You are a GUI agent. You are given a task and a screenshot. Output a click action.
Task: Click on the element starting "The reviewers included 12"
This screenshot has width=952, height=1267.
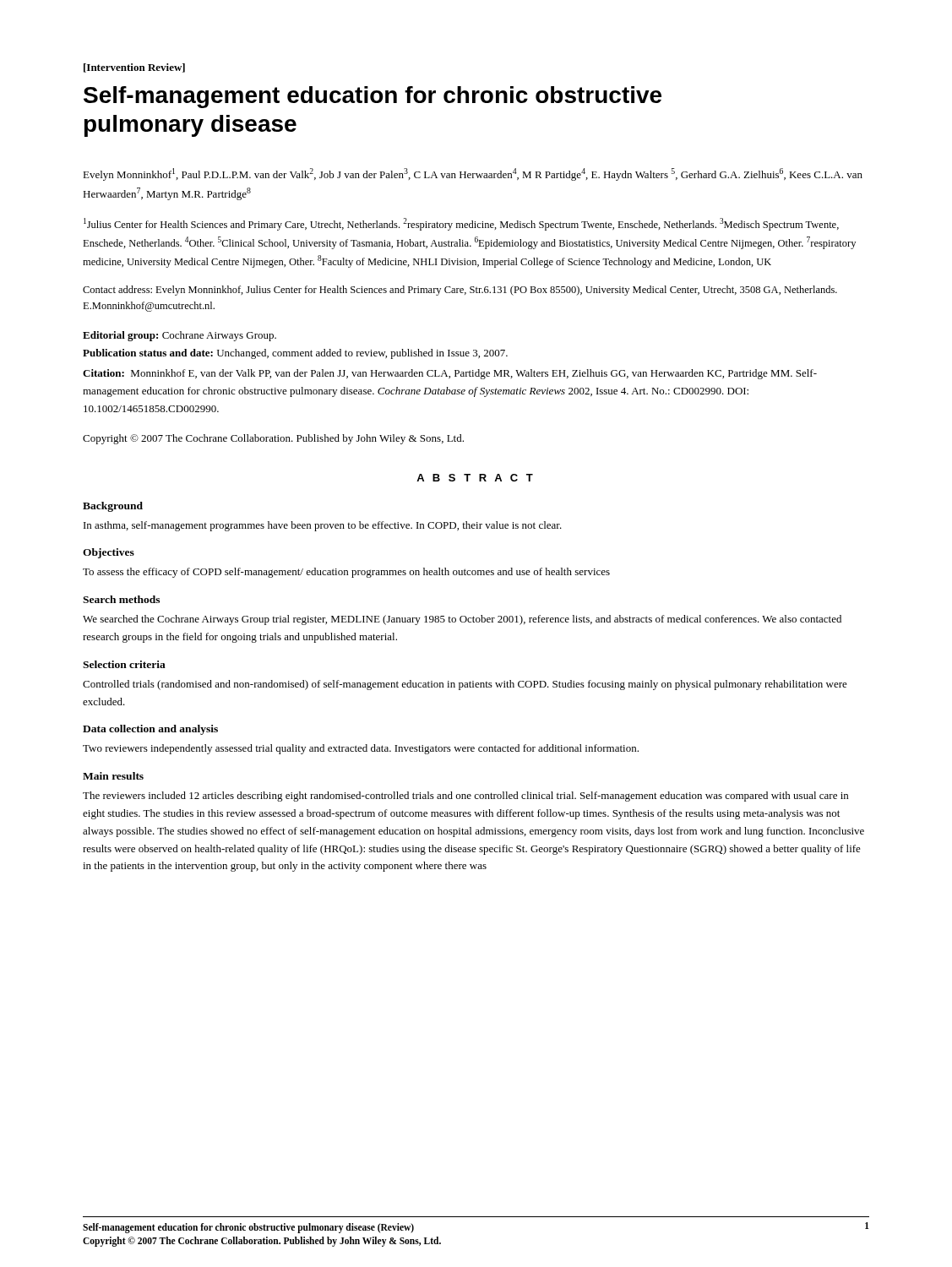click(474, 831)
